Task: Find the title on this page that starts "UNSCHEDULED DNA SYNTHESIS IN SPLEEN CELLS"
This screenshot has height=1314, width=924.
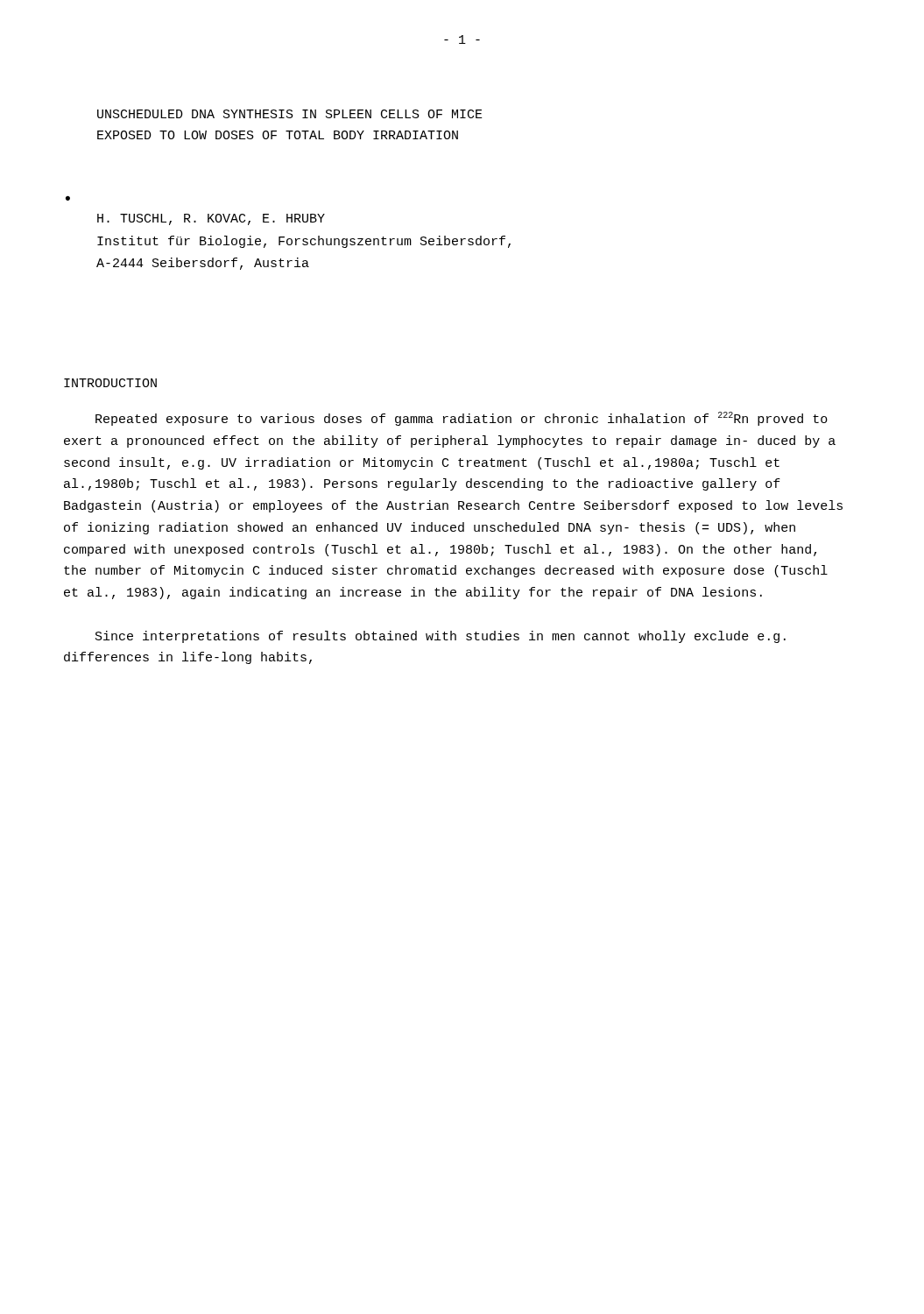Action: click(x=289, y=126)
